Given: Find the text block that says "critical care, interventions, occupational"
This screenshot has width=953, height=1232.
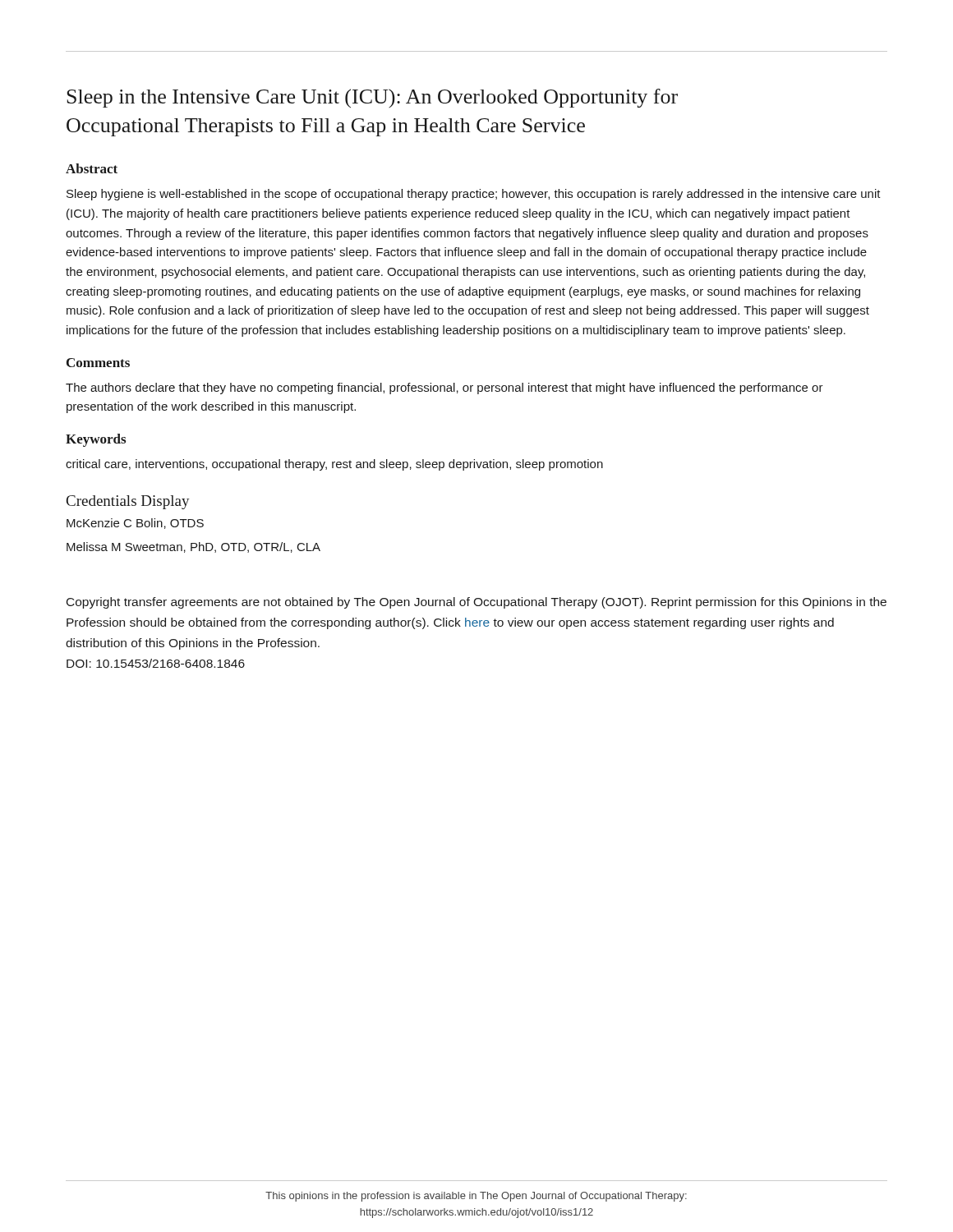Looking at the screenshot, I should 335,464.
